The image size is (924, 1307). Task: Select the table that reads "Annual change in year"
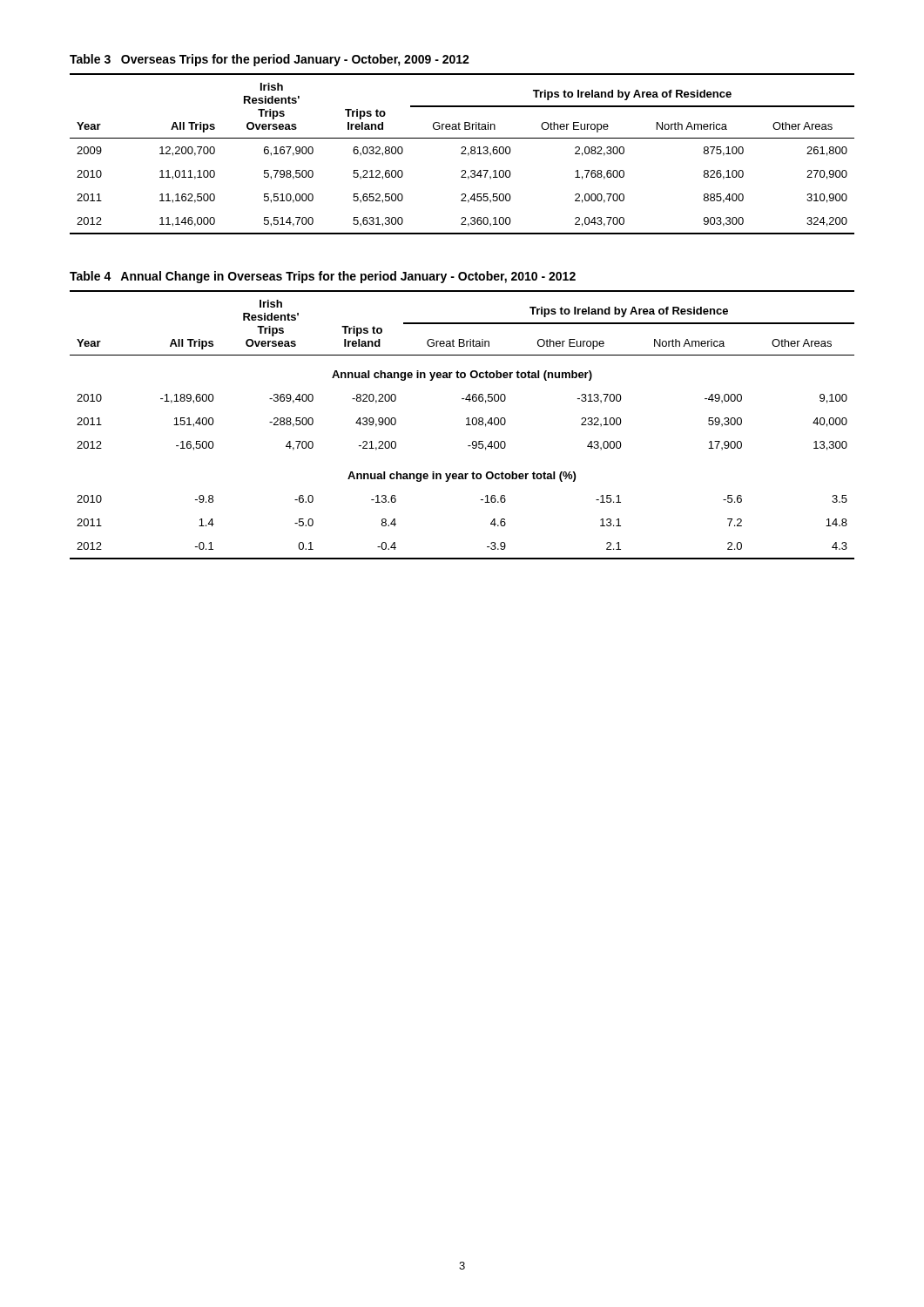(462, 425)
